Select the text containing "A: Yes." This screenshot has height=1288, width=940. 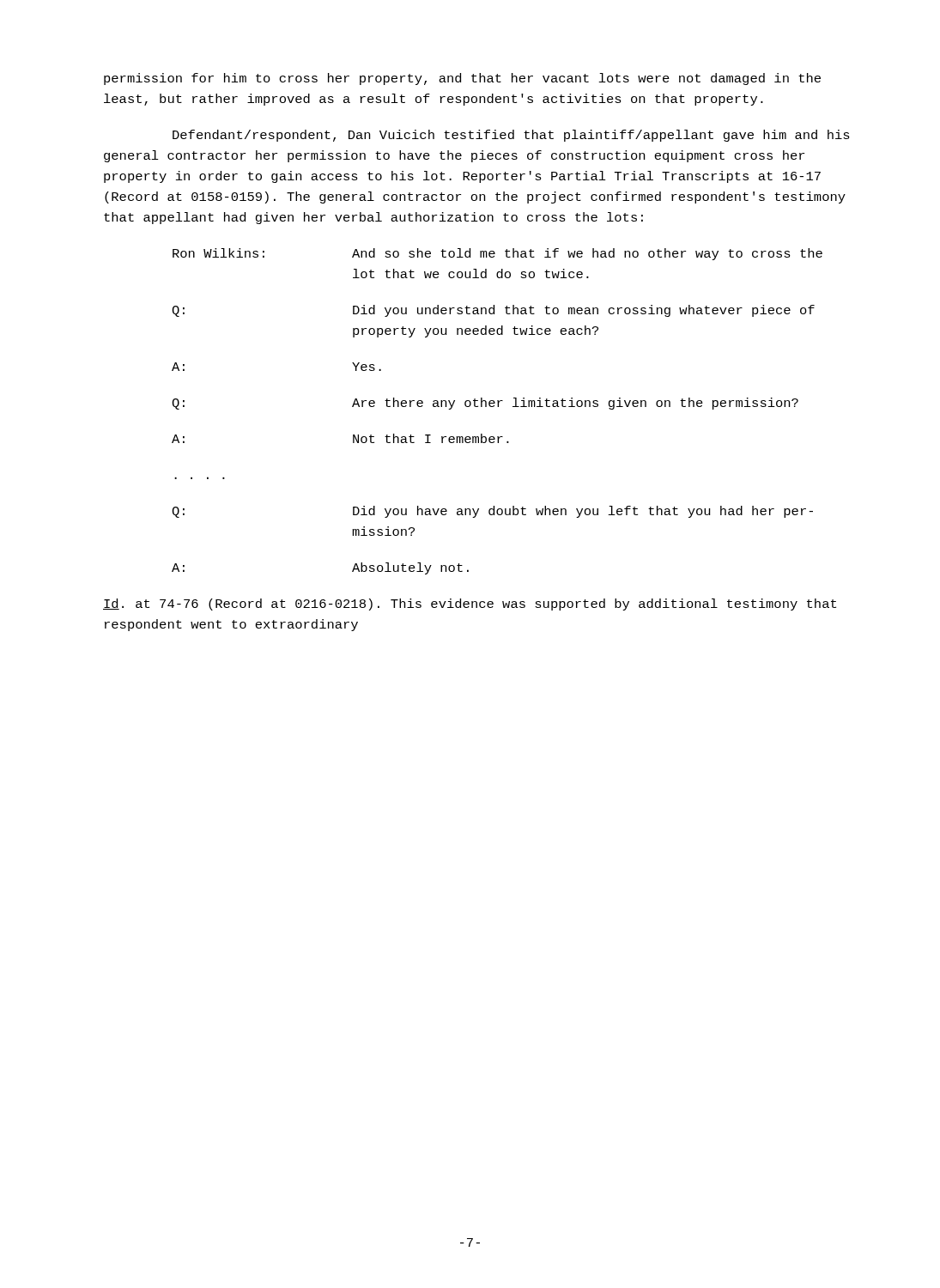point(175,366)
